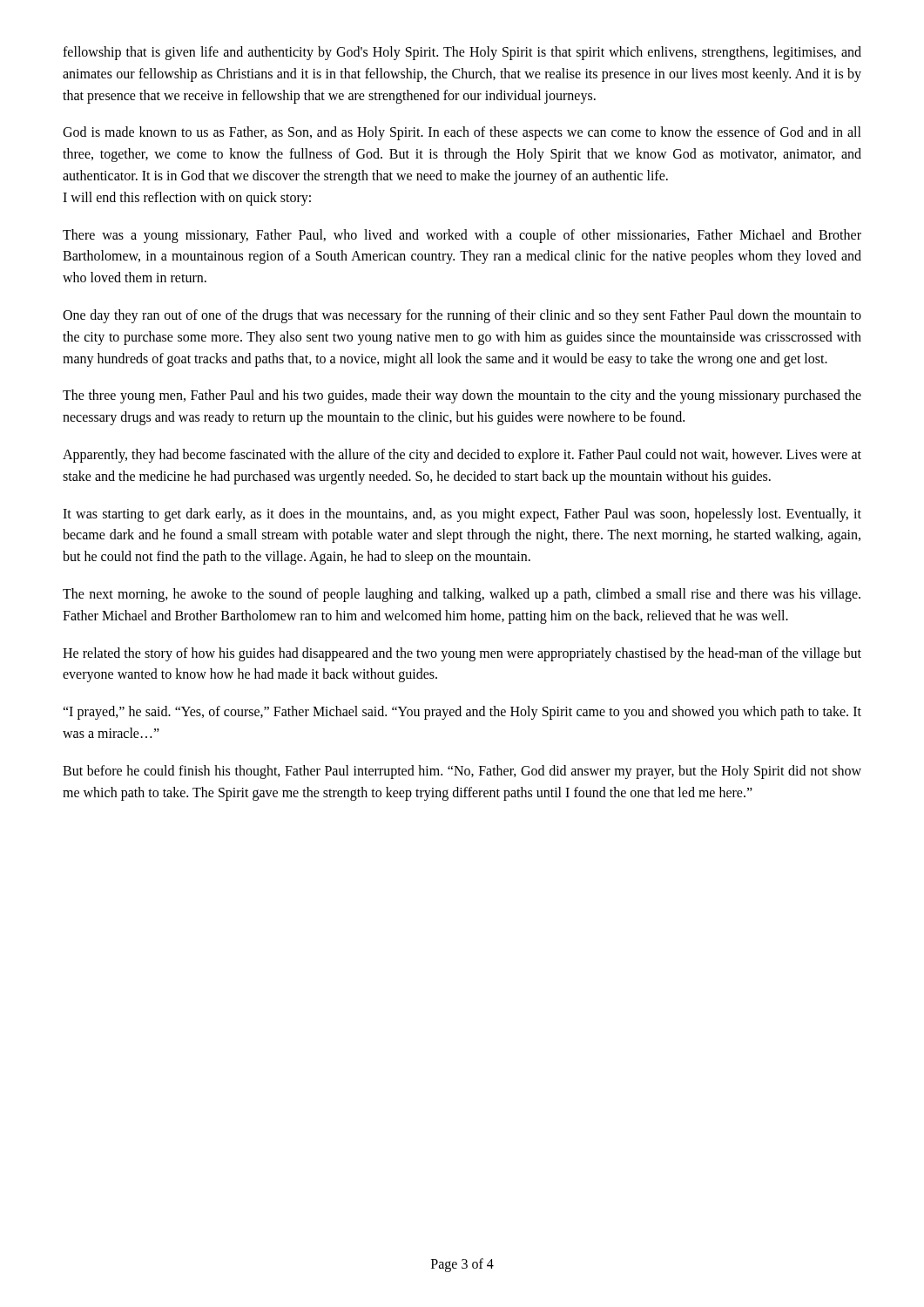The image size is (924, 1307).
Task: Navigate to the passage starting "The three young men, Father"
Action: [x=462, y=406]
